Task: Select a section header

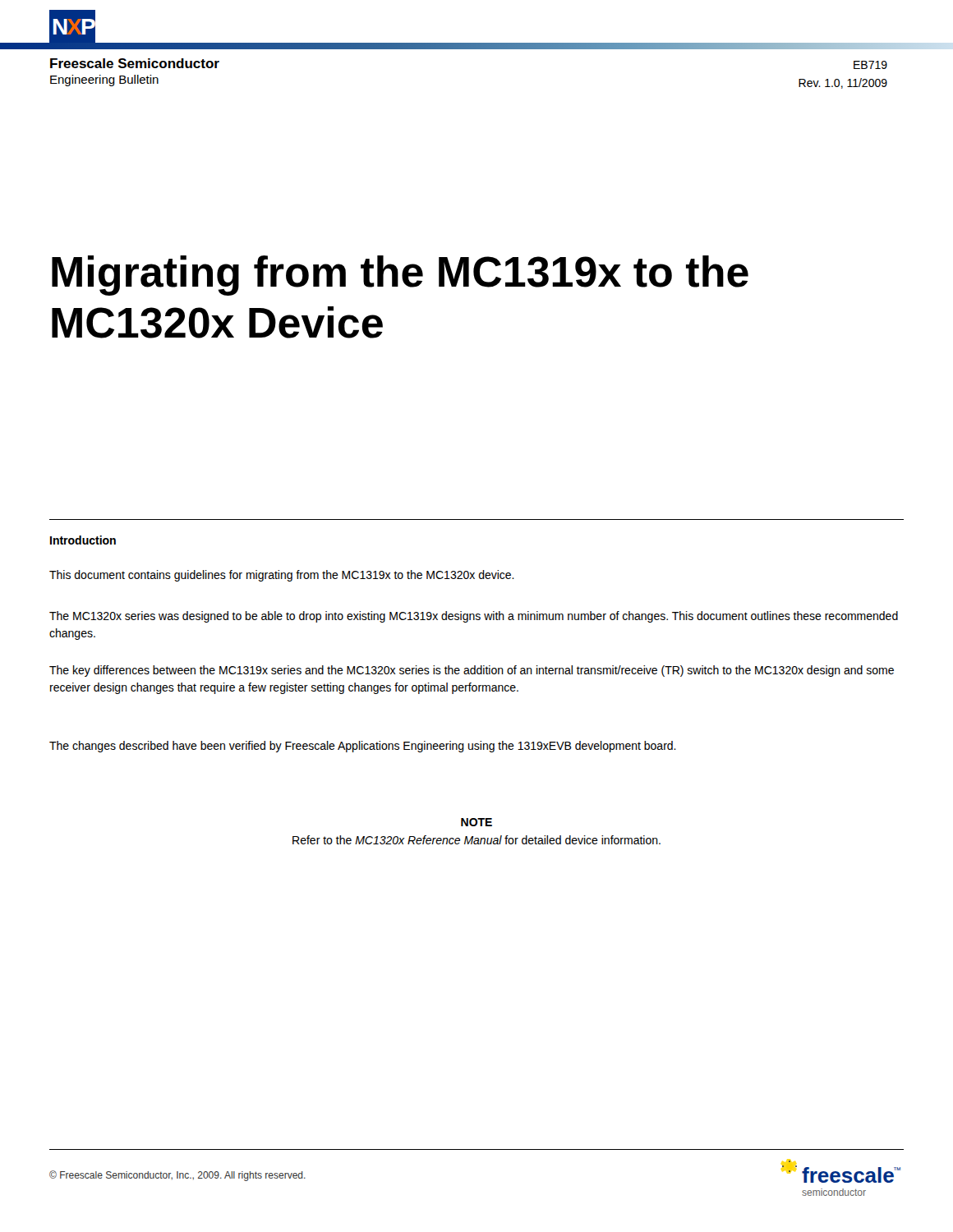Action: [83, 540]
